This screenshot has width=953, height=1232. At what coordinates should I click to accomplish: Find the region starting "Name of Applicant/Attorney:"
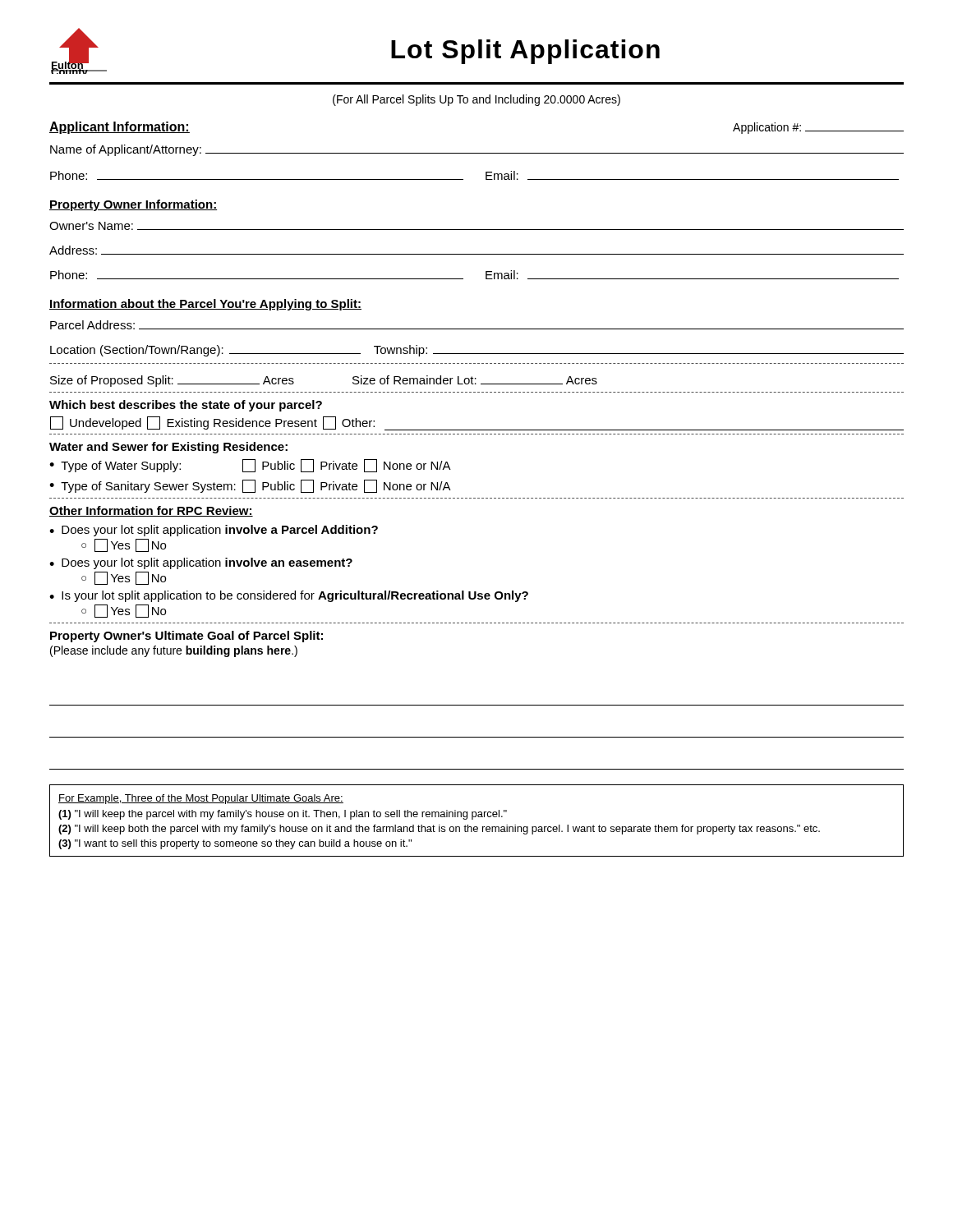click(476, 147)
